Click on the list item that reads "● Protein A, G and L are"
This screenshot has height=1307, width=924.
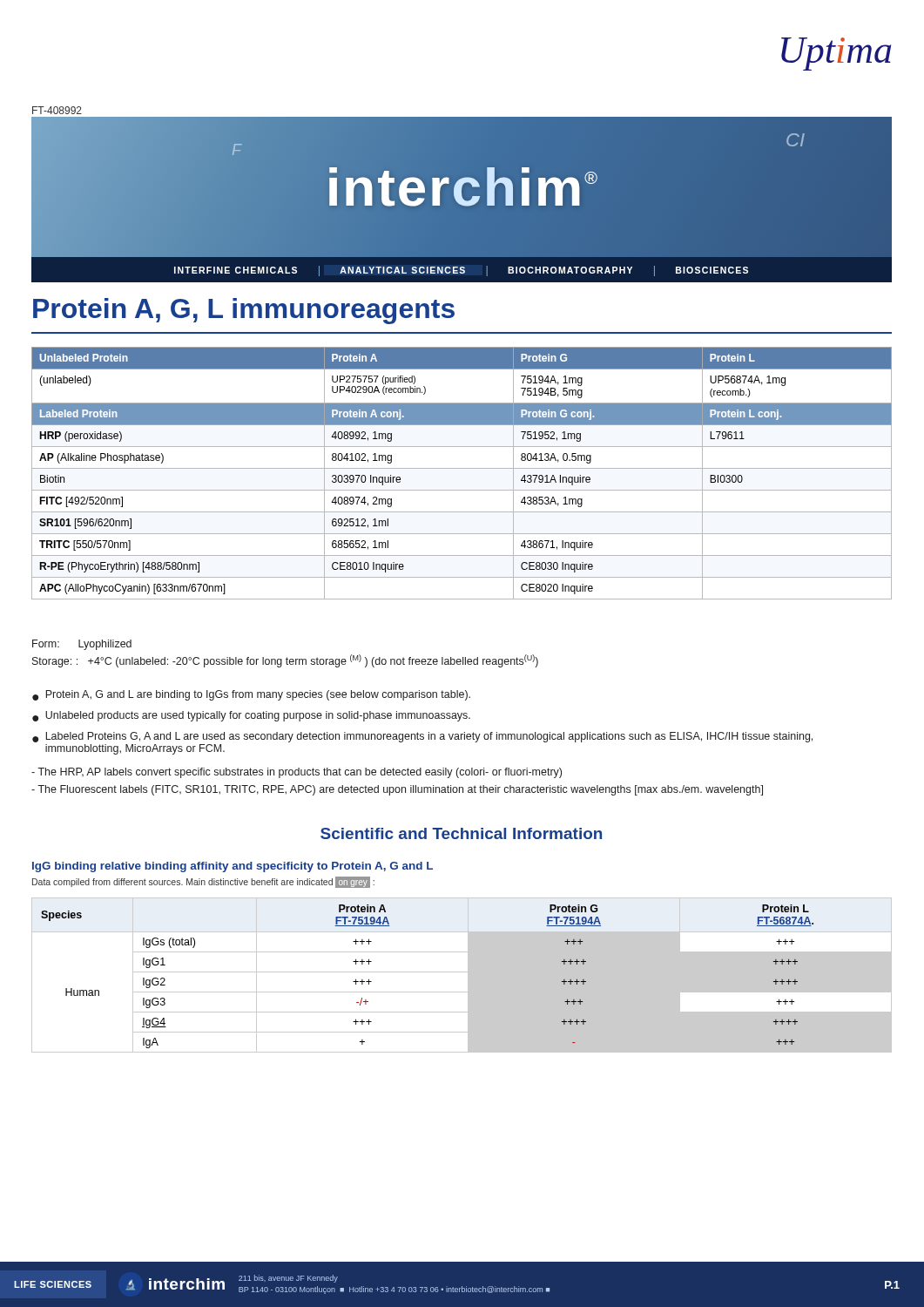click(251, 697)
